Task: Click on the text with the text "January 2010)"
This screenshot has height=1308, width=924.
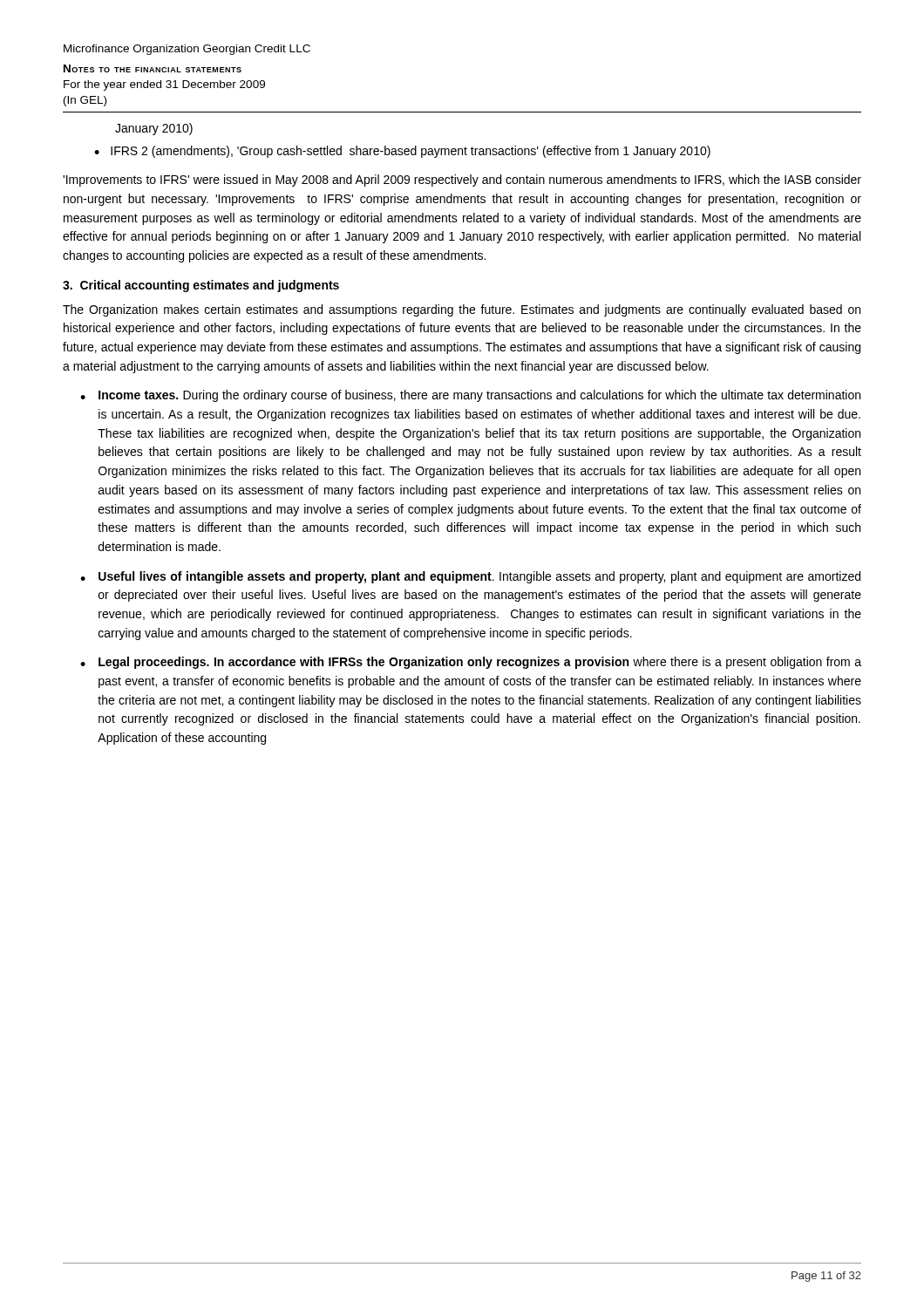Action: coord(154,128)
